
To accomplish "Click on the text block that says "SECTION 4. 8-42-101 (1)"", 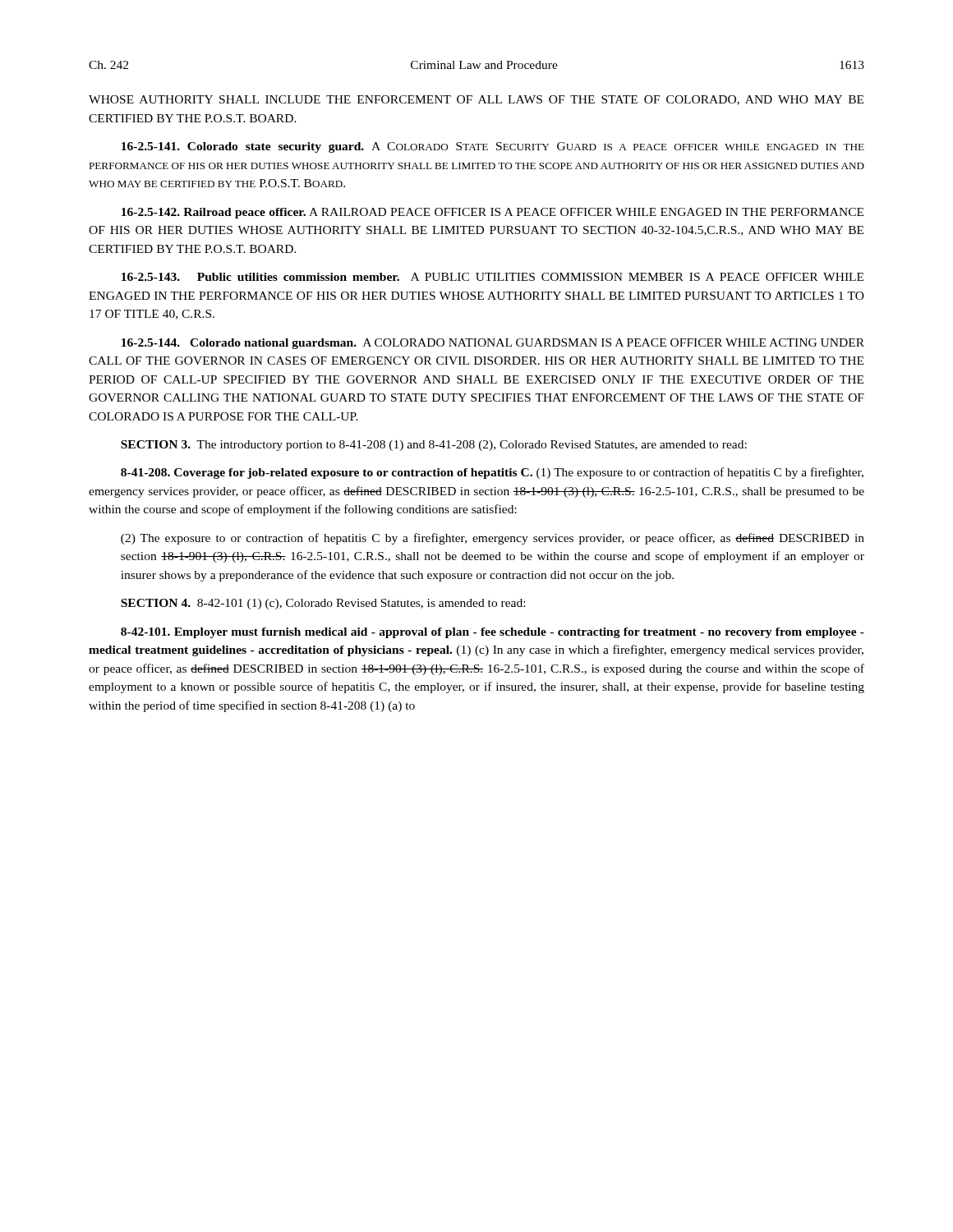I will tap(323, 603).
